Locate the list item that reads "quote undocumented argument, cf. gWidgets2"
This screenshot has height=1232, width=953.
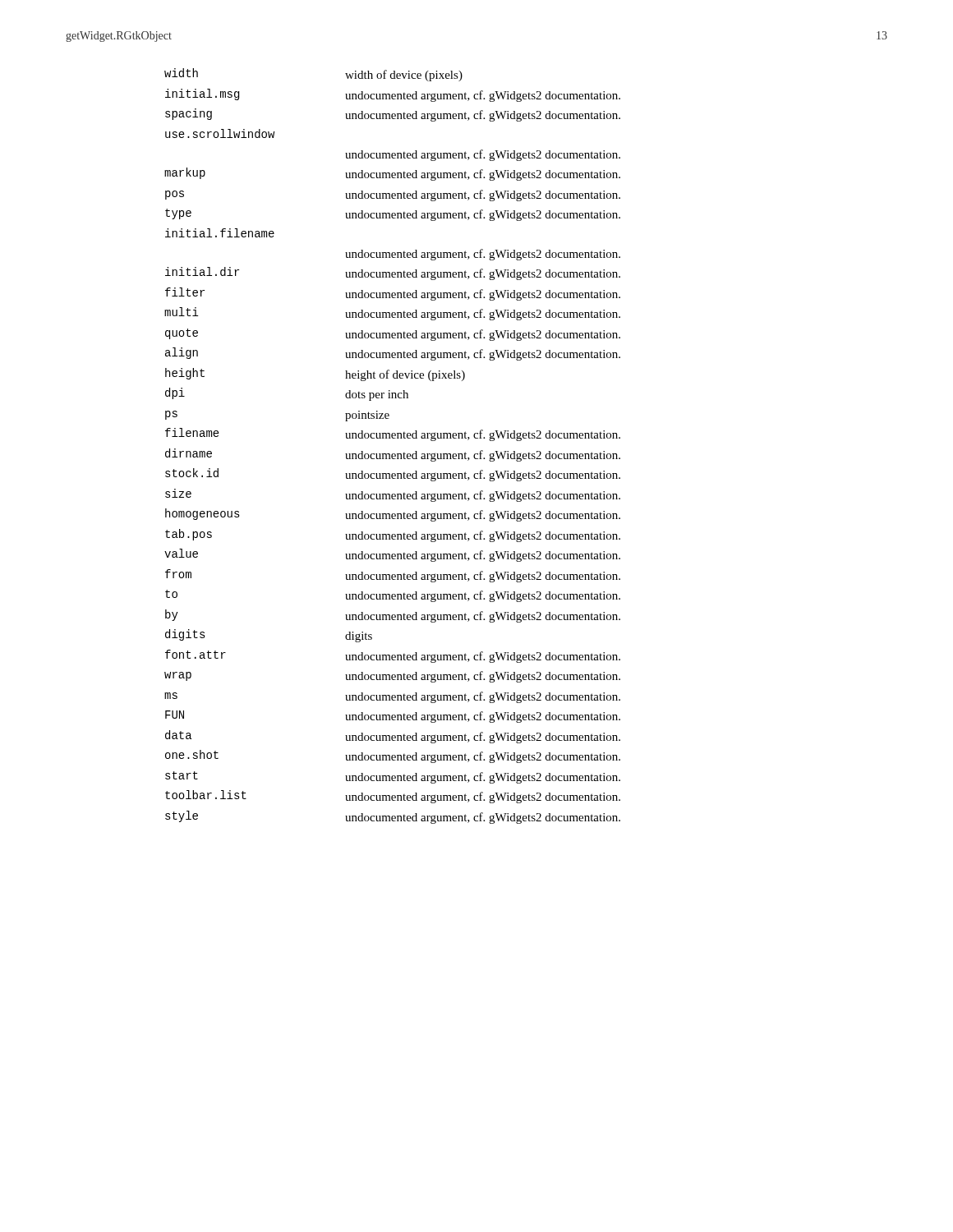[x=526, y=334]
